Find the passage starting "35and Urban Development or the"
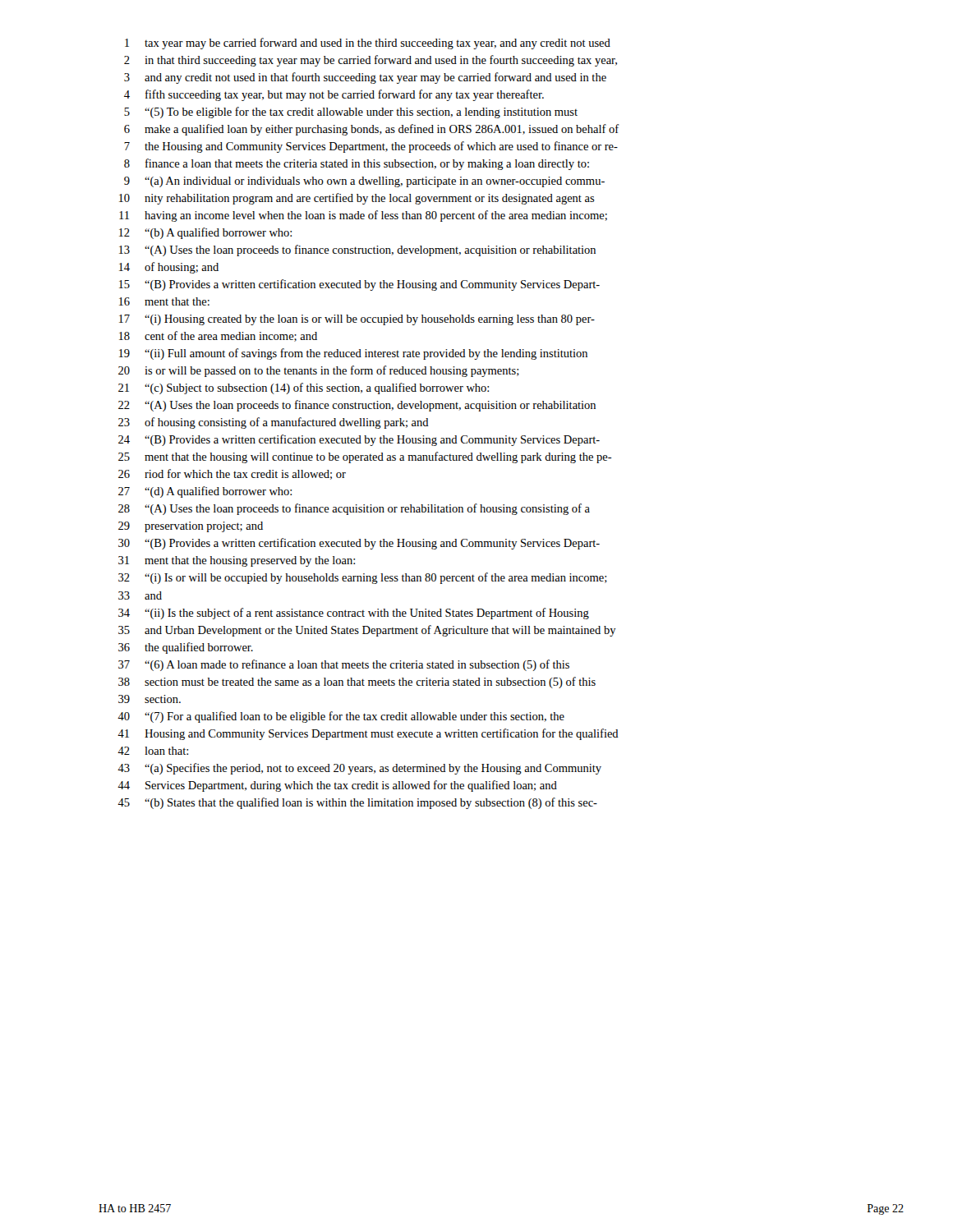 [x=501, y=630]
